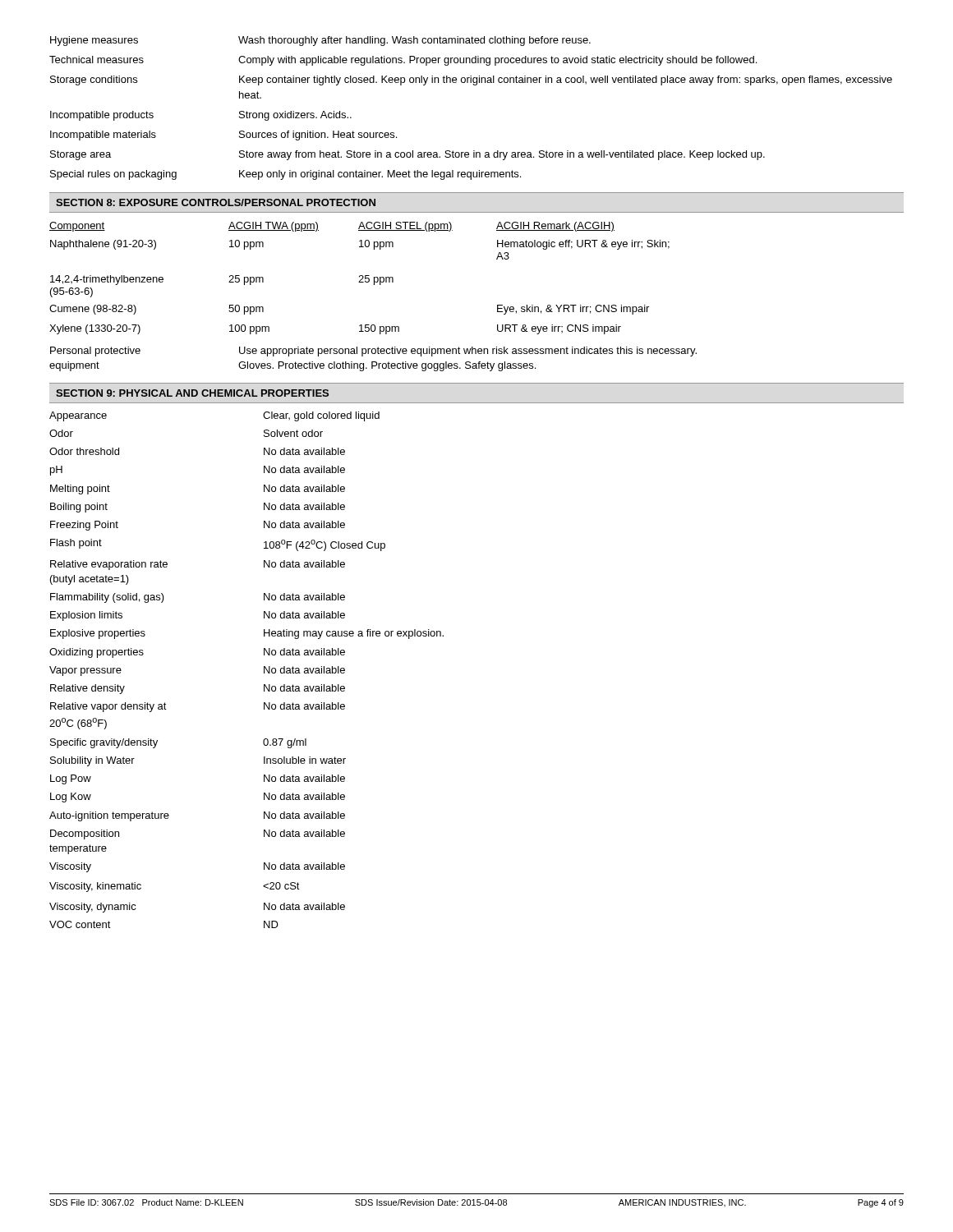Locate the text "Appearance Clear, gold colored liquid"
953x1232 pixels.
82,416
